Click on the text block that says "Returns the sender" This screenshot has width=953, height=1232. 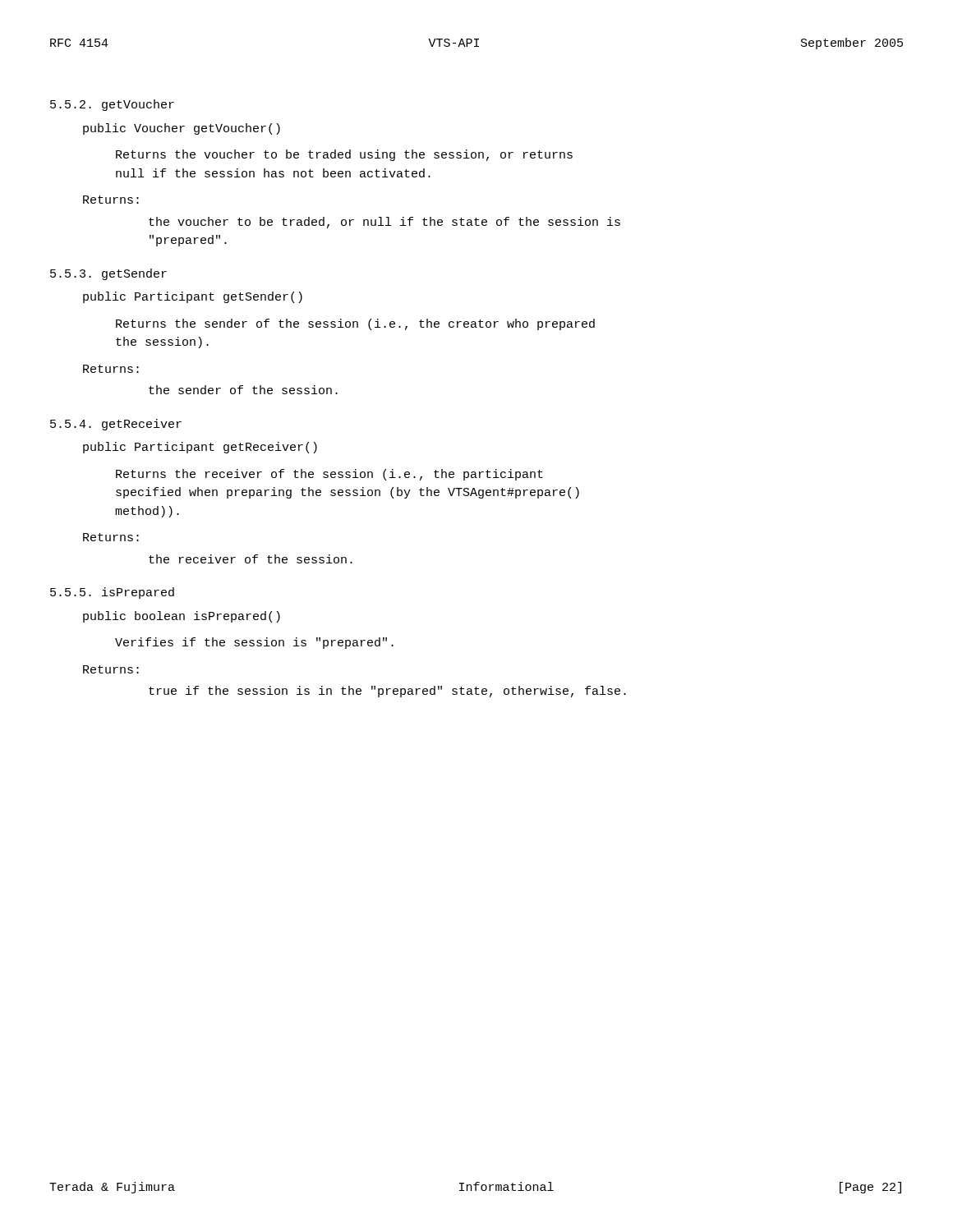point(355,334)
